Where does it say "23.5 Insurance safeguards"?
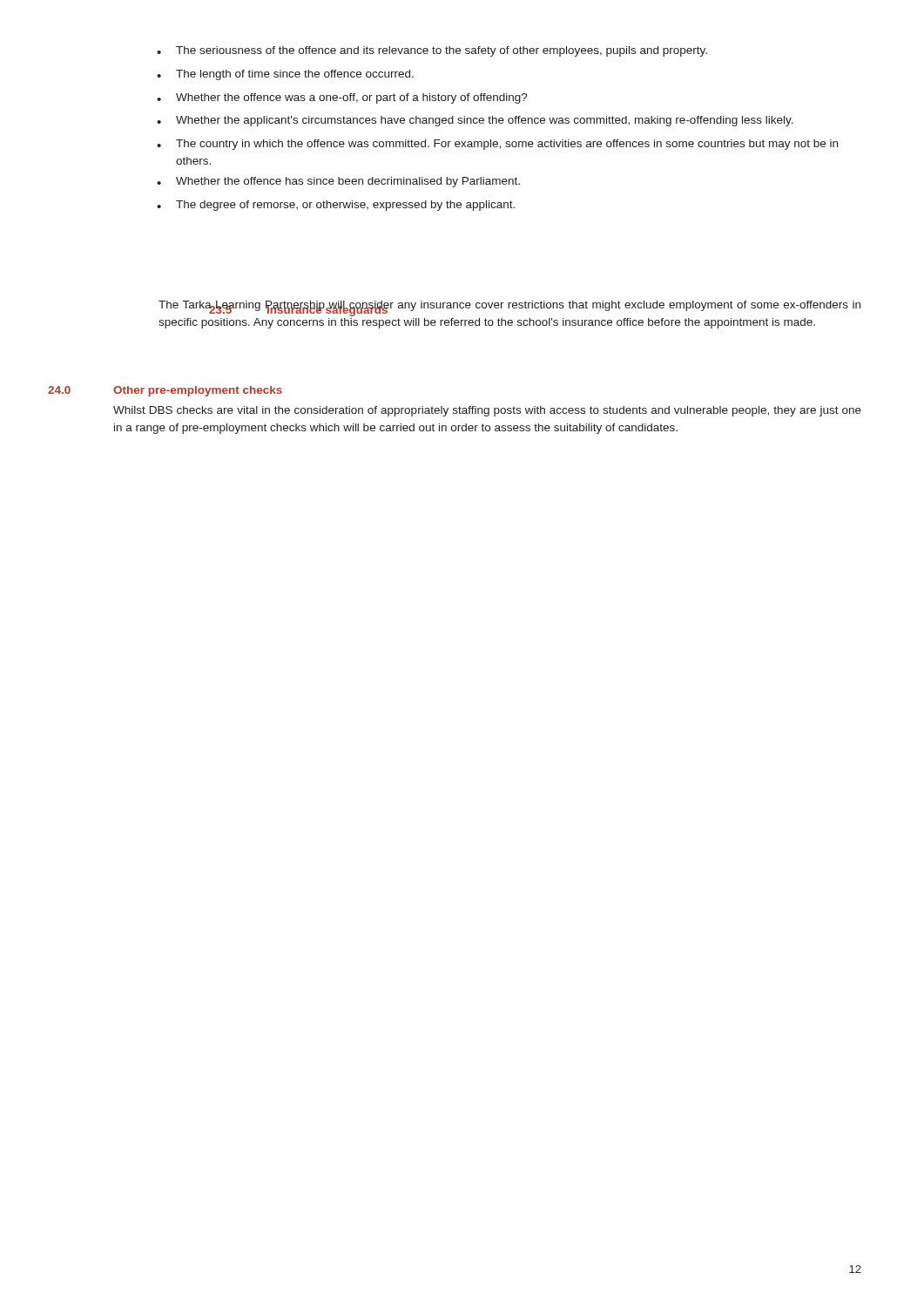Screen dimensions: 1307x924 pos(298,310)
